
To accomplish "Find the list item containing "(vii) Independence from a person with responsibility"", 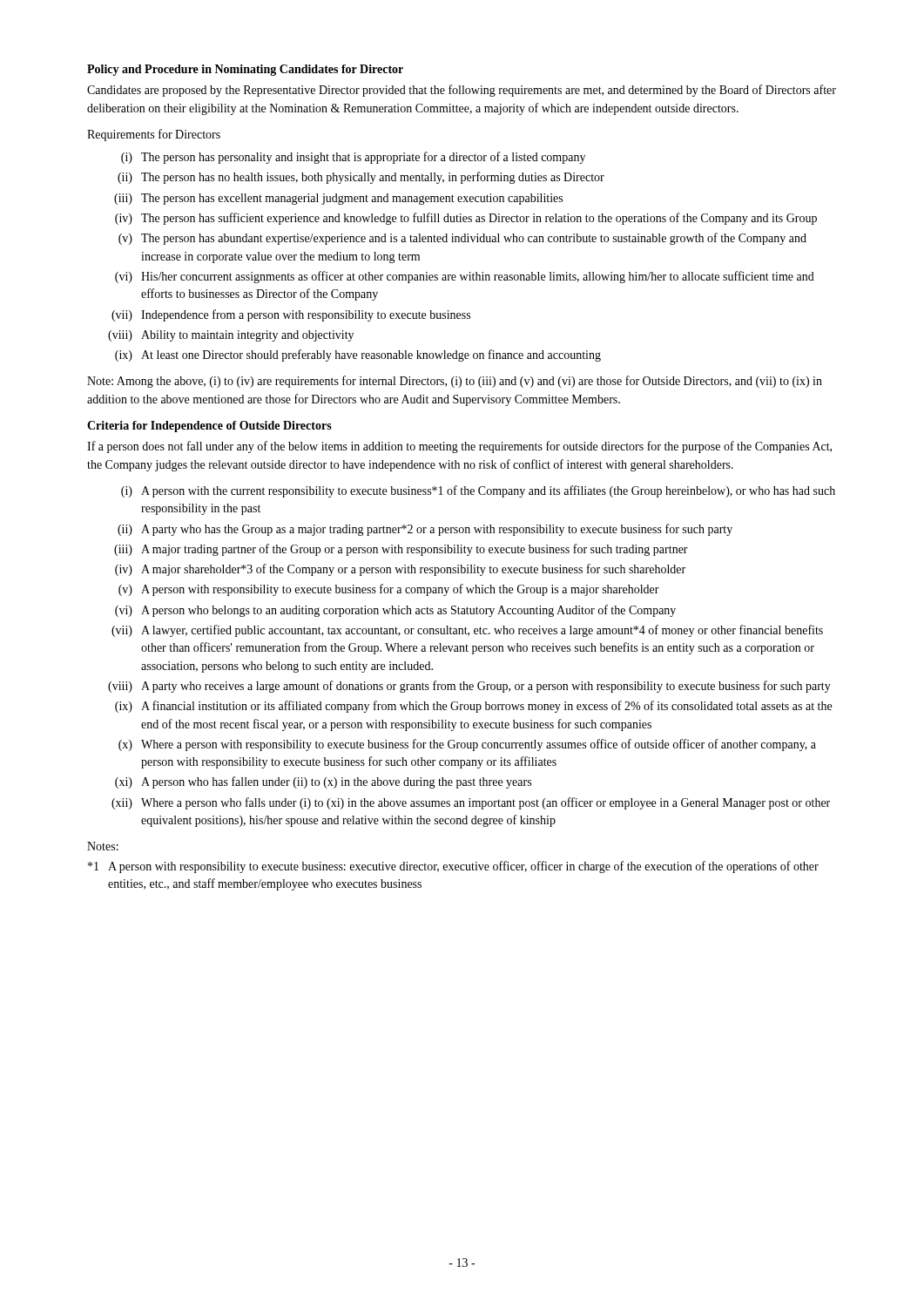I will tap(462, 315).
